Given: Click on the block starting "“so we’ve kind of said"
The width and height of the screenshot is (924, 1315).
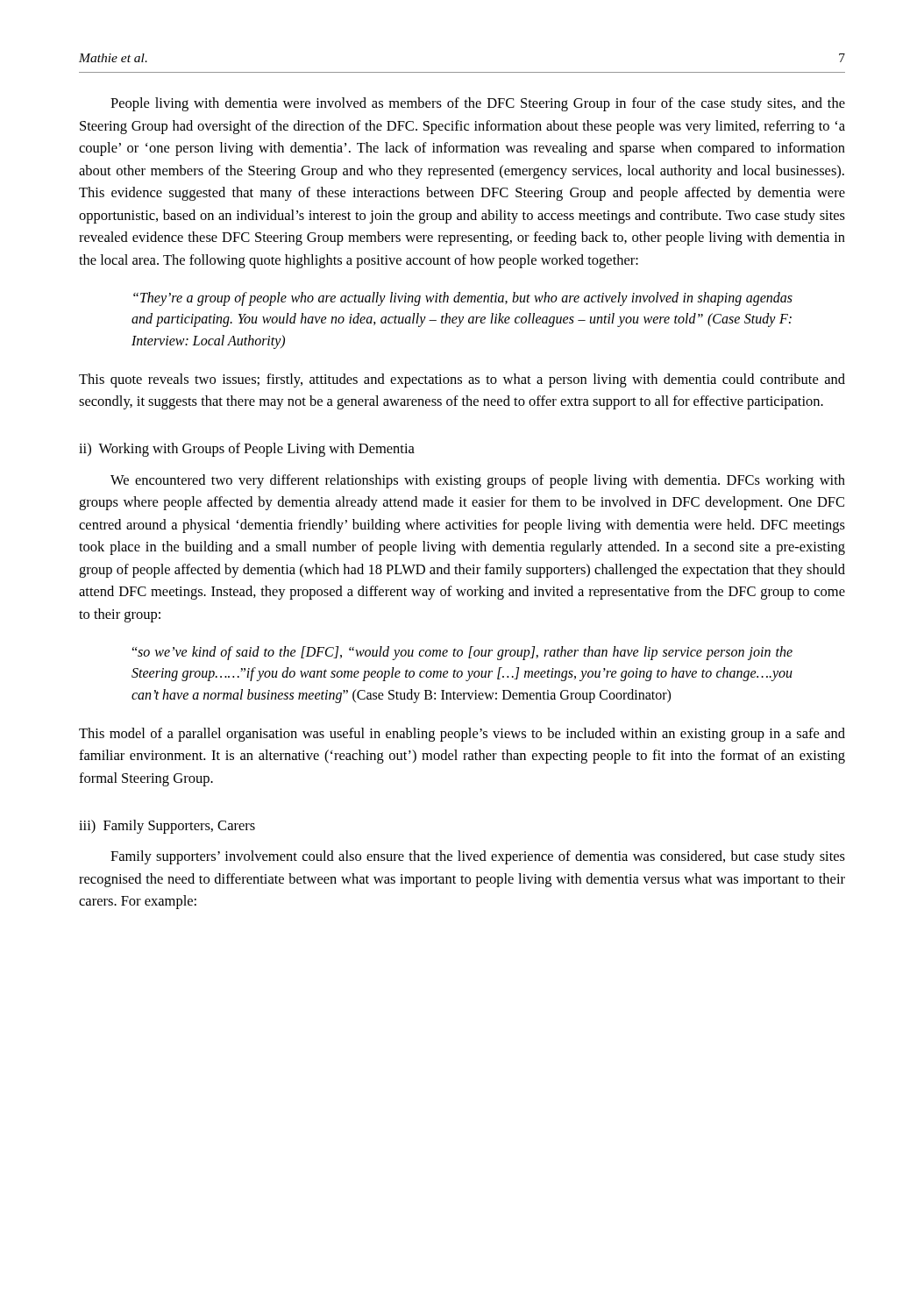Looking at the screenshot, I should click(x=462, y=673).
